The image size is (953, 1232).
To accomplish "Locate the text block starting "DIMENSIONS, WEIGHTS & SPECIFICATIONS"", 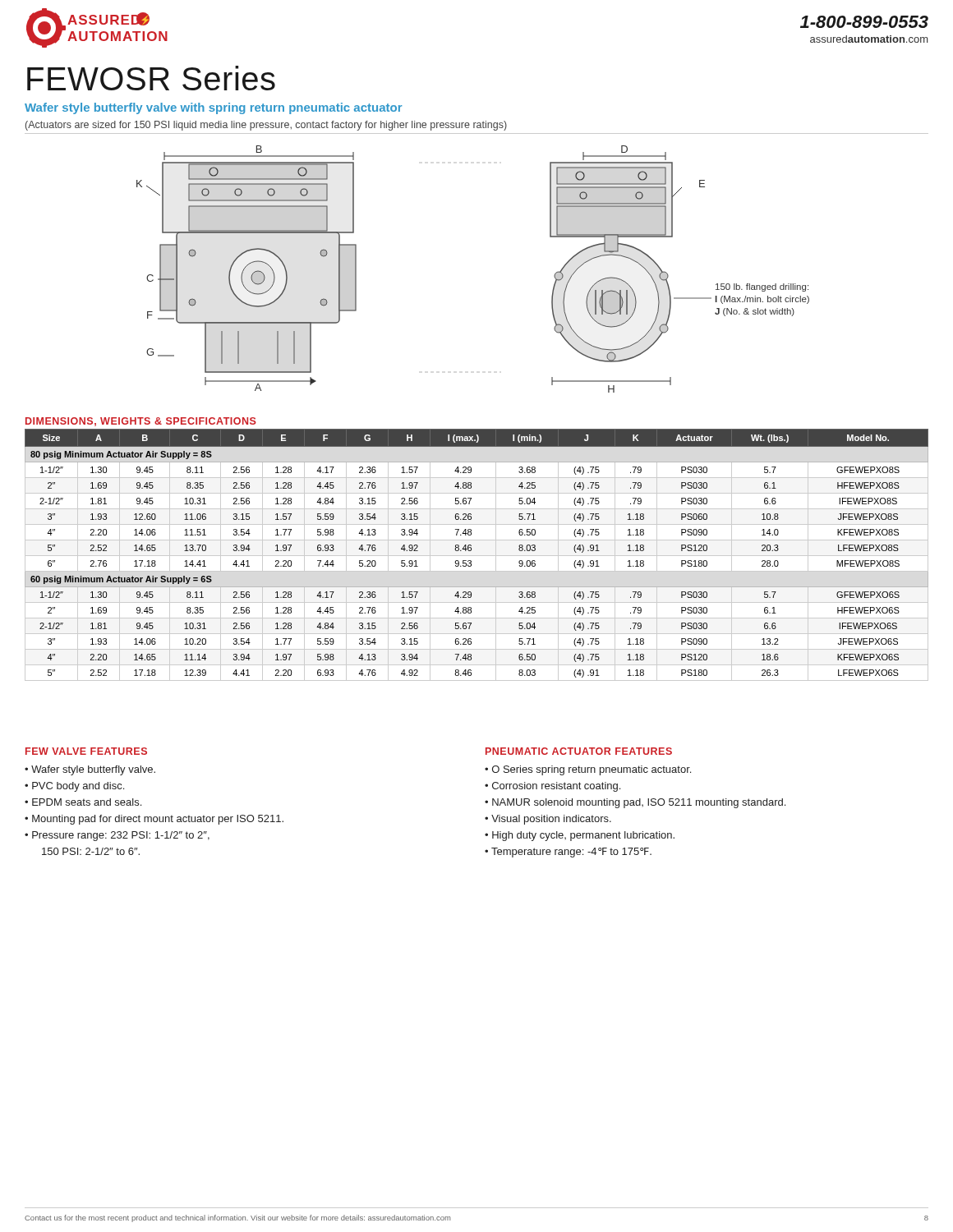I will [x=141, y=421].
